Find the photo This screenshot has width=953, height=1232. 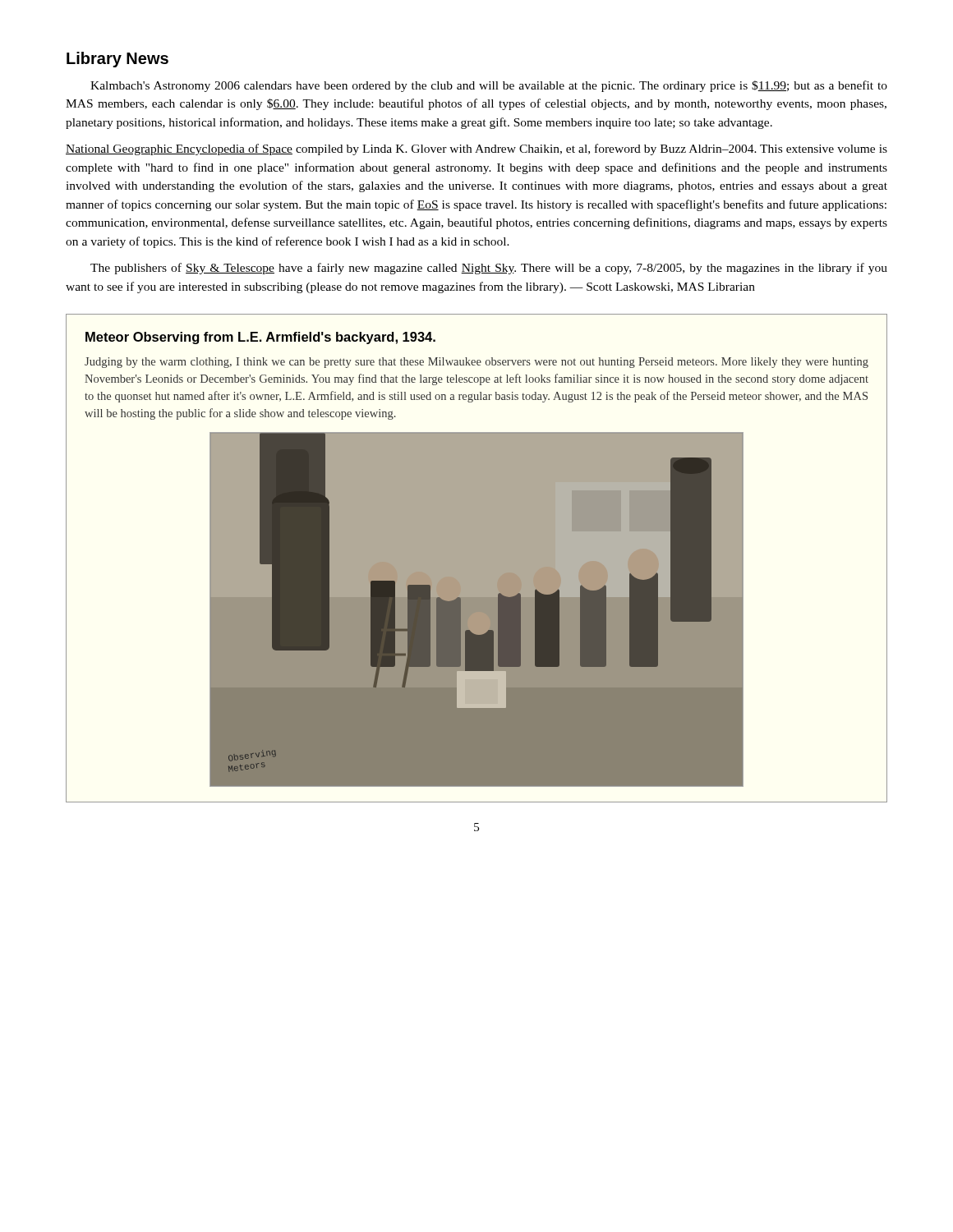click(x=476, y=610)
